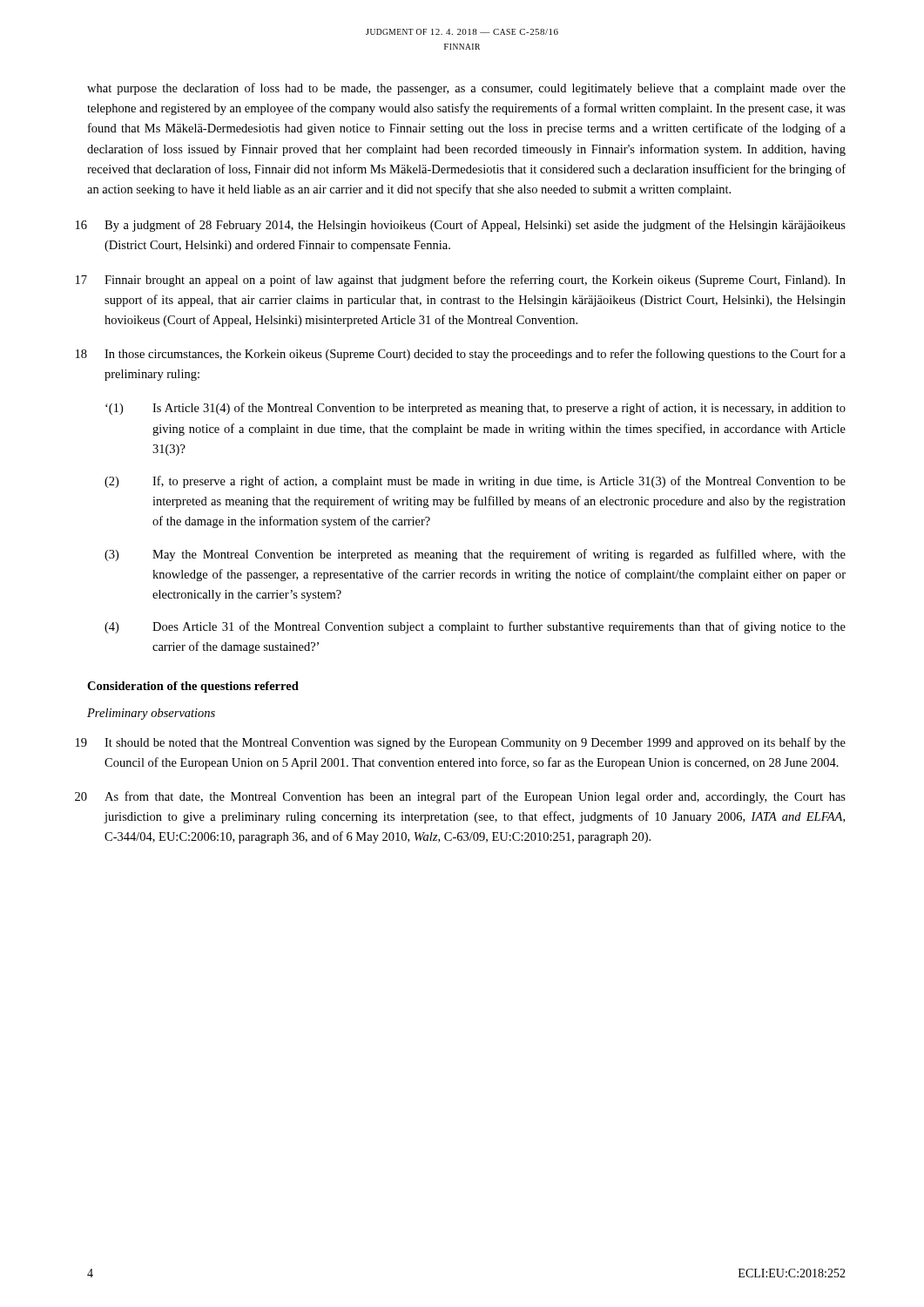Select the section header that says "Consideration of the questions referred"
Image resolution: width=924 pixels, height=1307 pixels.
tap(193, 687)
